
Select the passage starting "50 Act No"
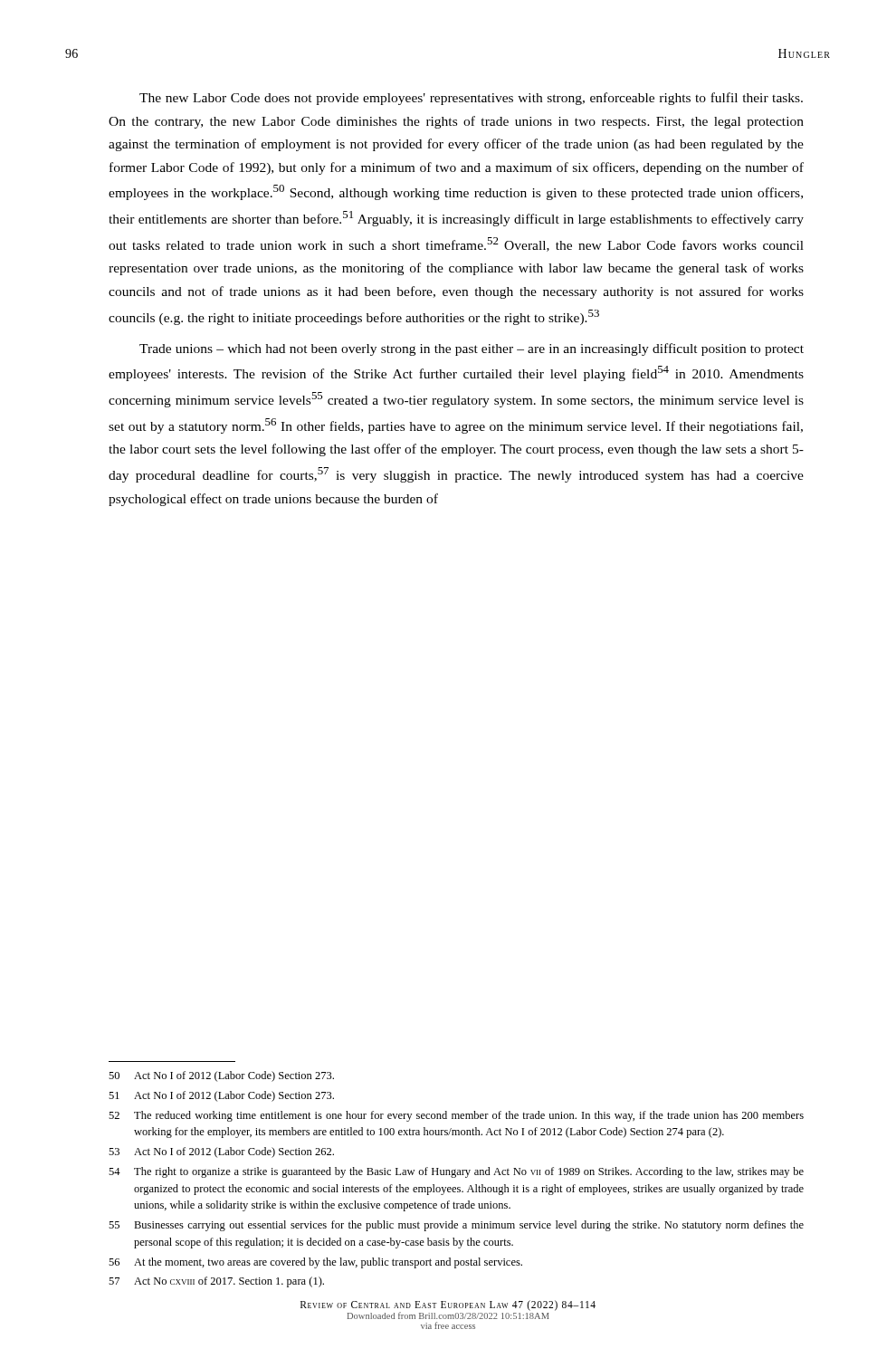click(x=221, y=1076)
